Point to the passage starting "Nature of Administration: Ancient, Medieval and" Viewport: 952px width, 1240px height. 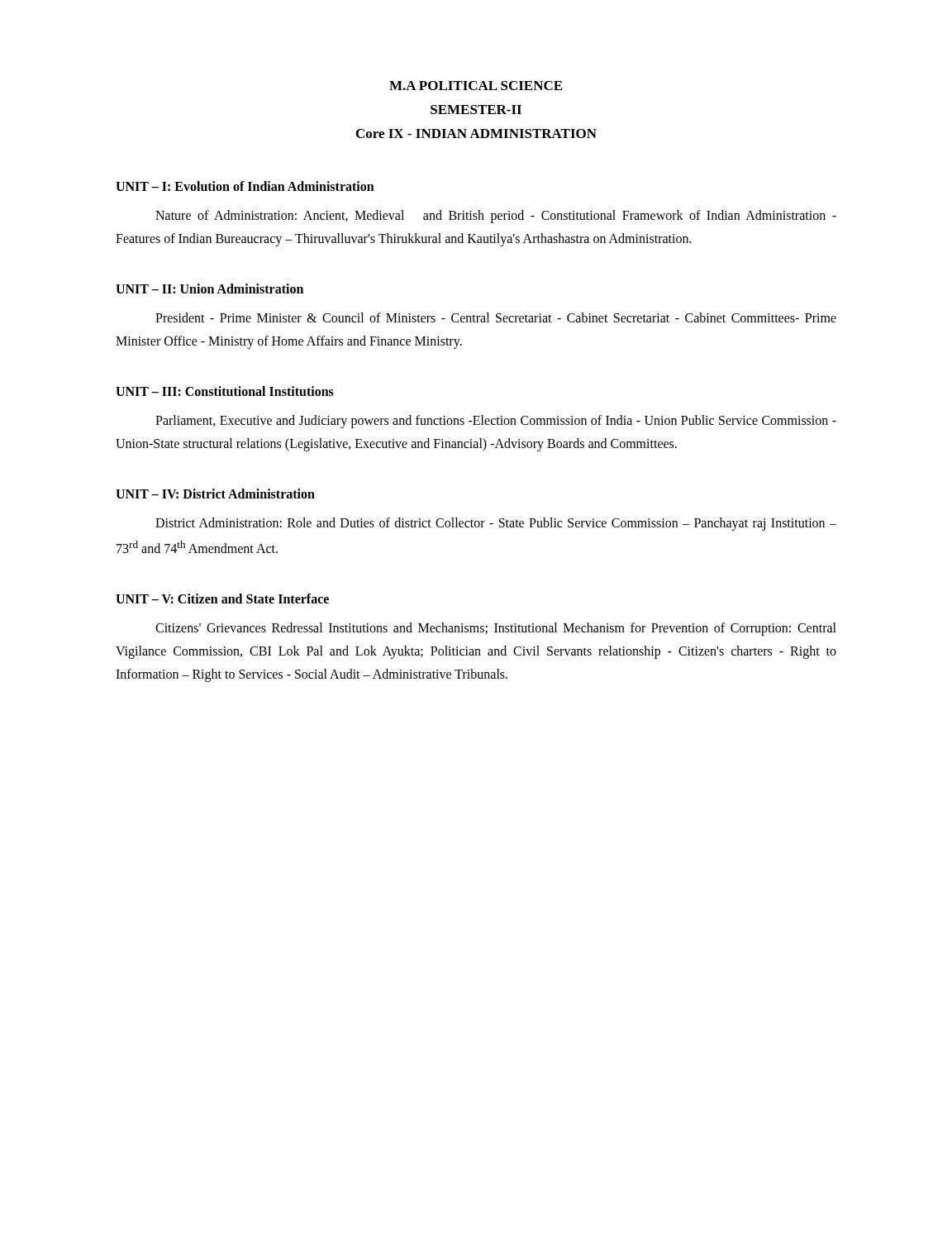pyautogui.click(x=476, y=227)
